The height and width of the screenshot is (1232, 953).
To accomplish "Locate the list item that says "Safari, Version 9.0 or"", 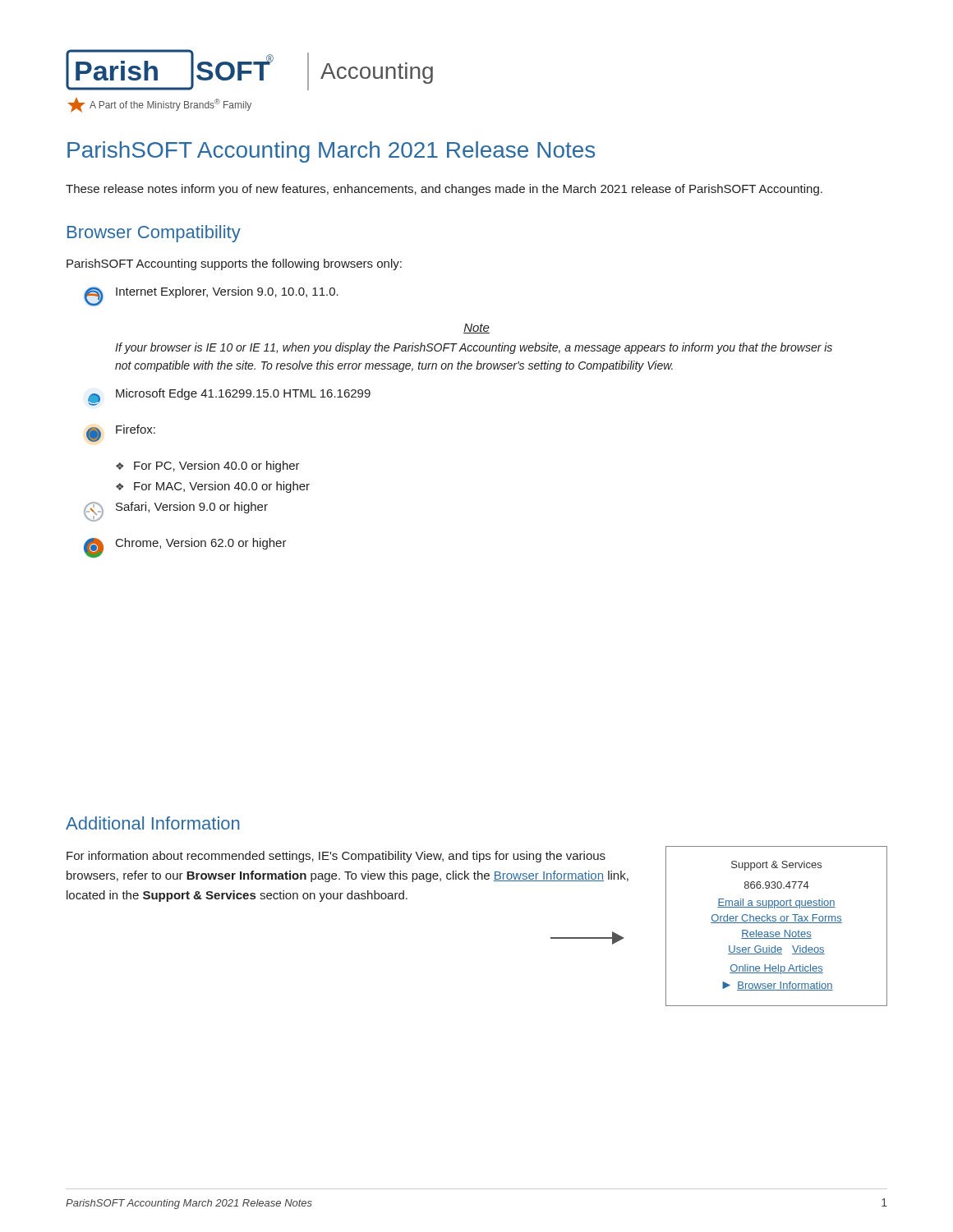I will (175, 513).
